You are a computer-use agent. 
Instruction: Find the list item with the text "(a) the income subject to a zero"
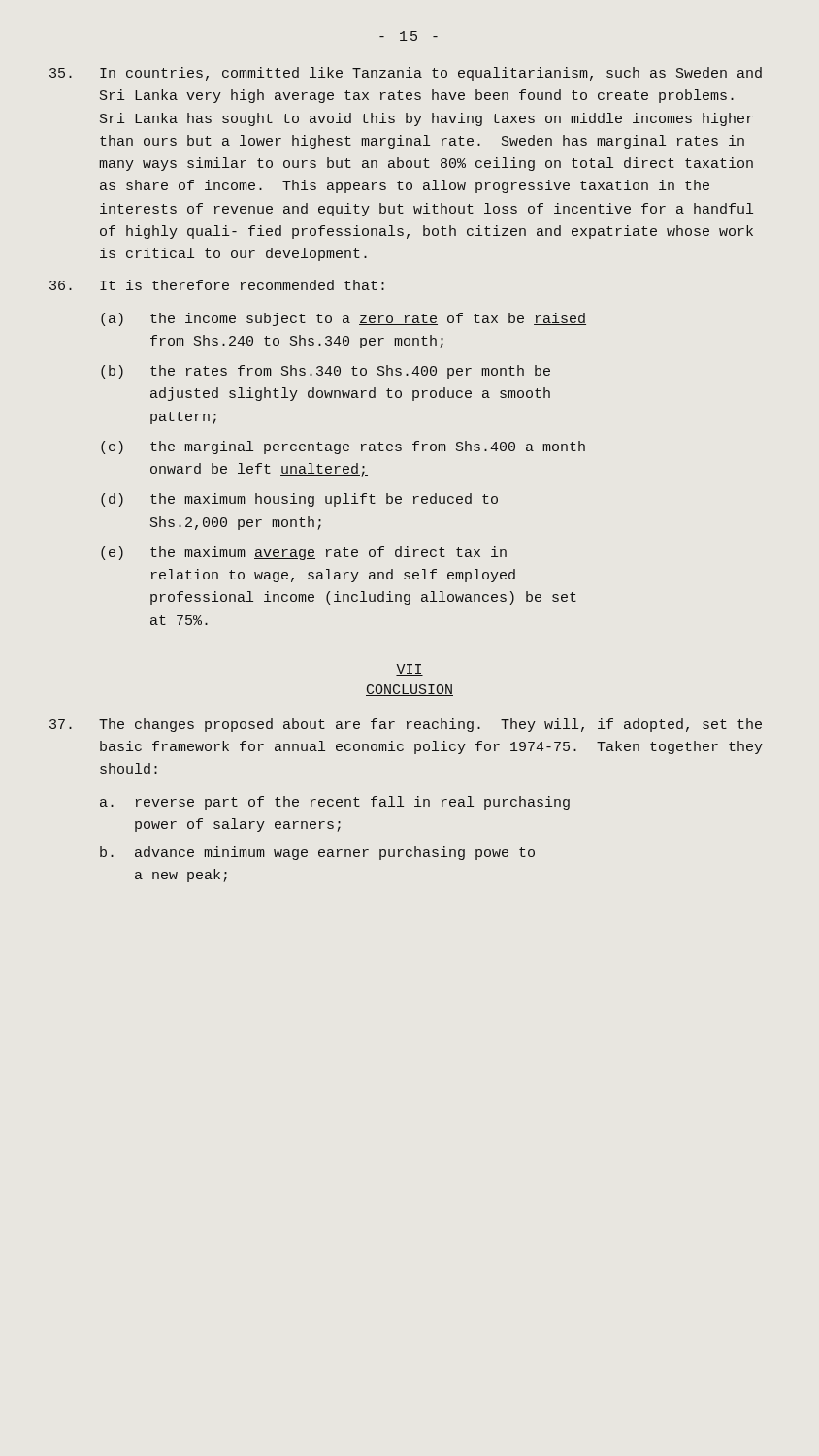click(435, 331)
